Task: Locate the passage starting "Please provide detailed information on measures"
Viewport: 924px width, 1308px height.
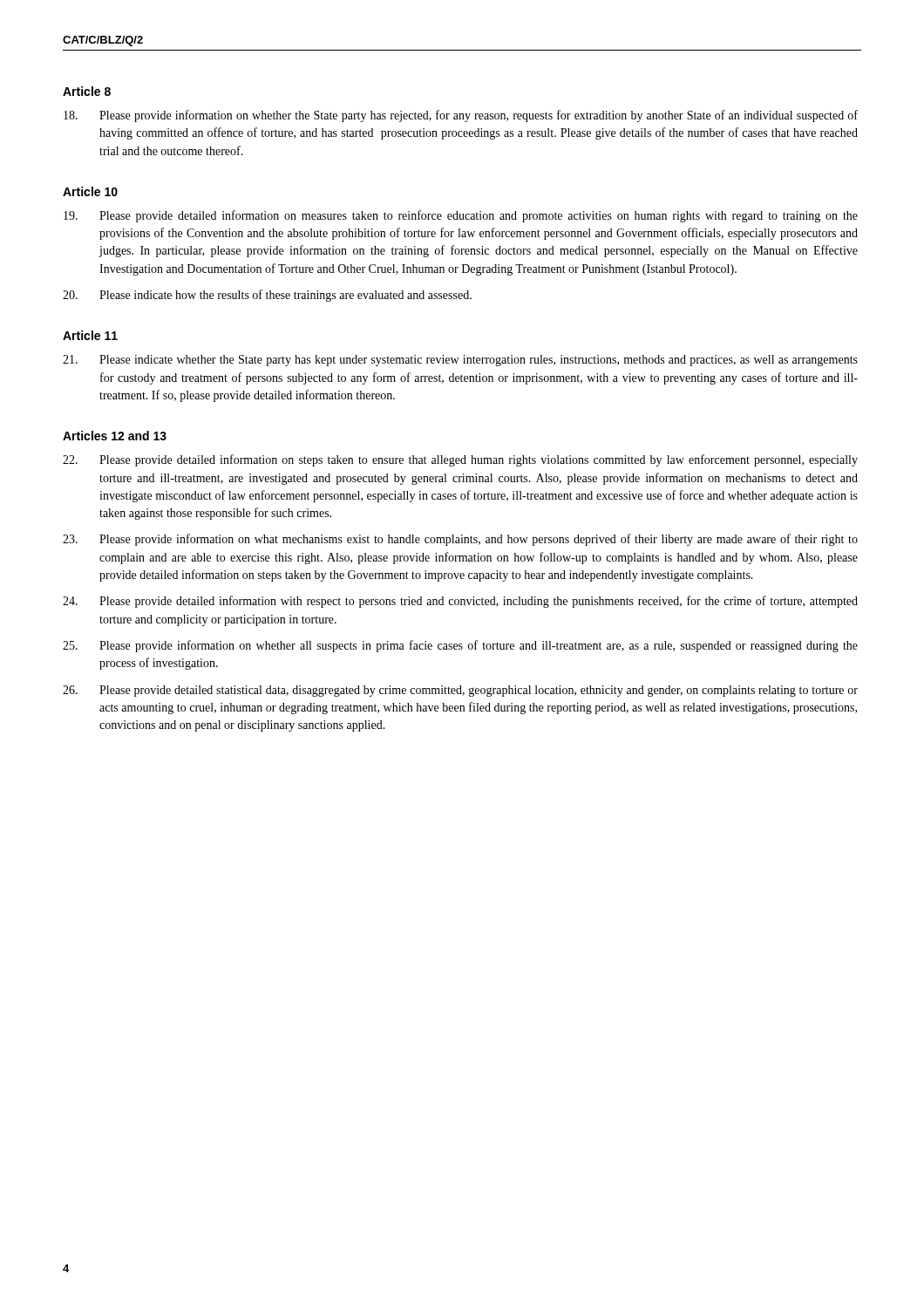Action: click(460, 243)
